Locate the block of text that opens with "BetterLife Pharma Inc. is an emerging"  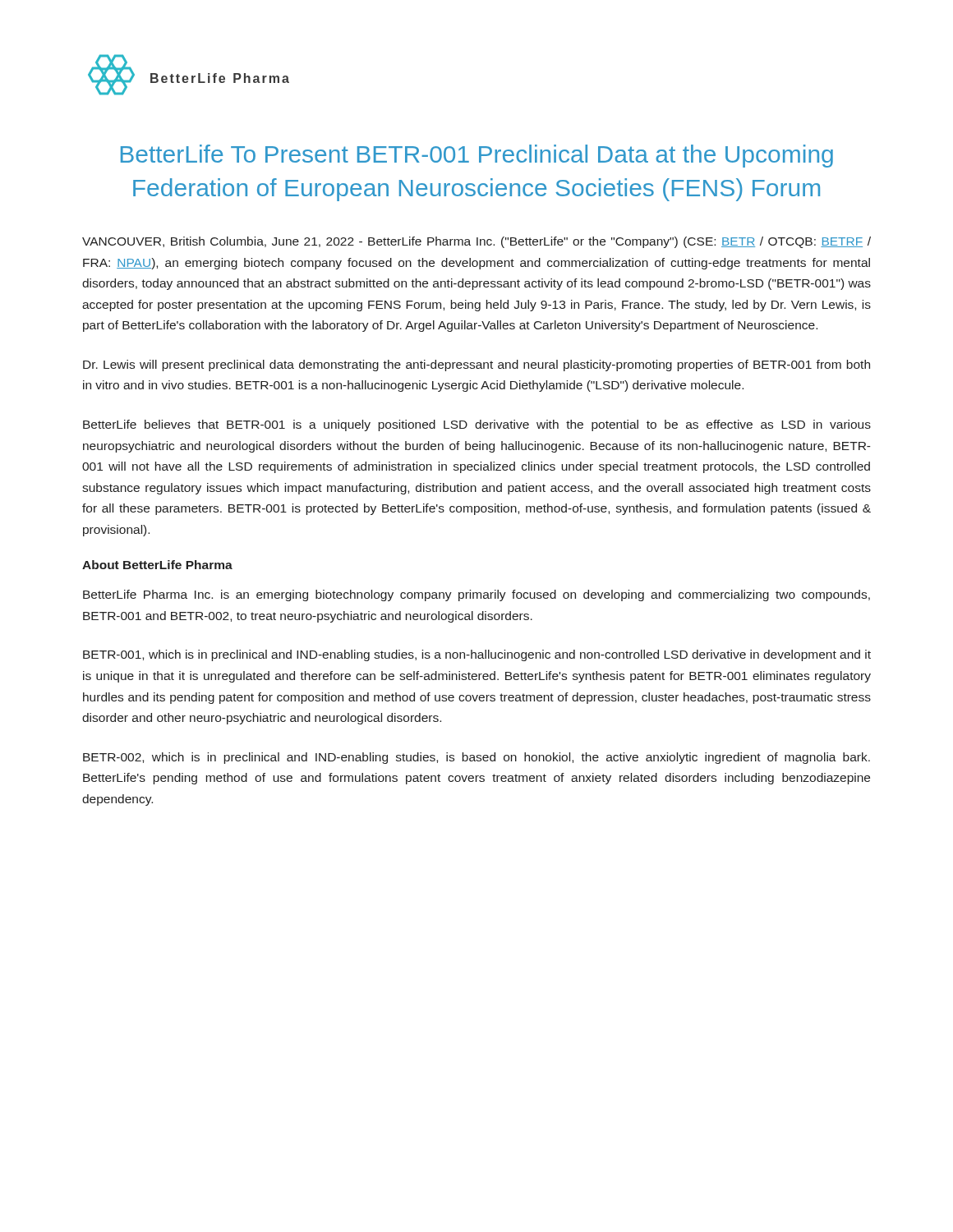pyautogui.click(x=476, y=605)
